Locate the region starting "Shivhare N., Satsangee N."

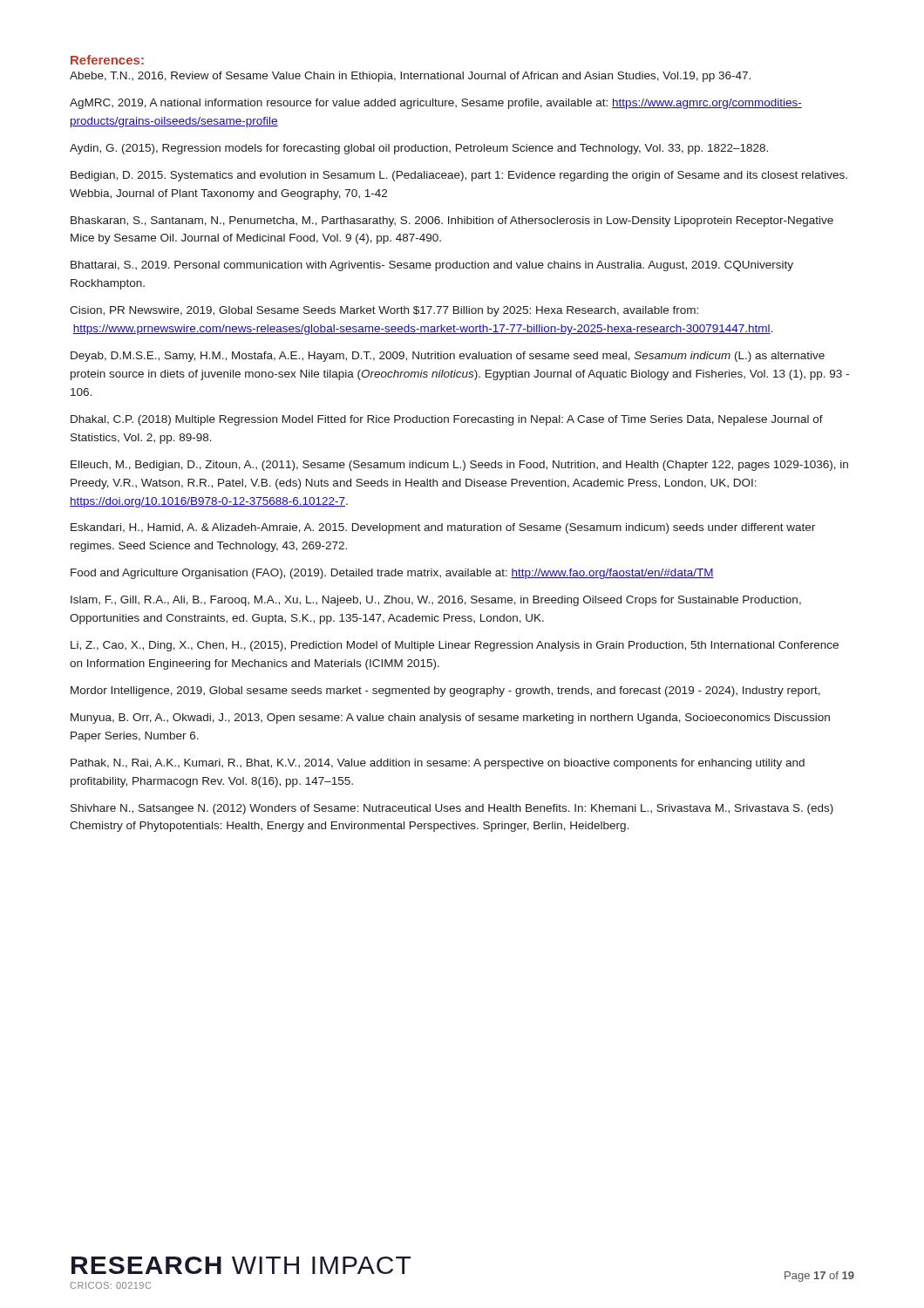[452, 817]
